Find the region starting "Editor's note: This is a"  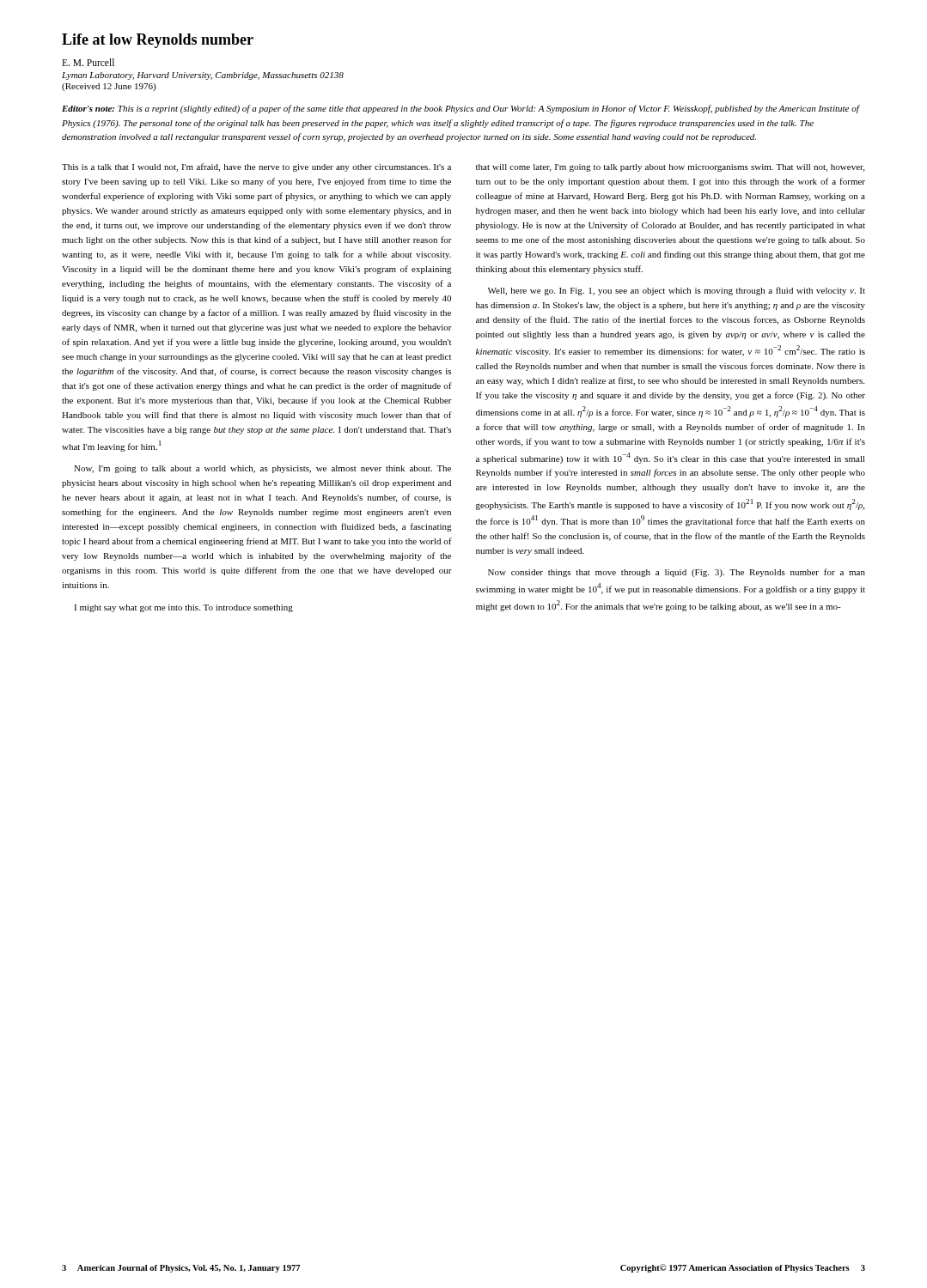[460, 122]
